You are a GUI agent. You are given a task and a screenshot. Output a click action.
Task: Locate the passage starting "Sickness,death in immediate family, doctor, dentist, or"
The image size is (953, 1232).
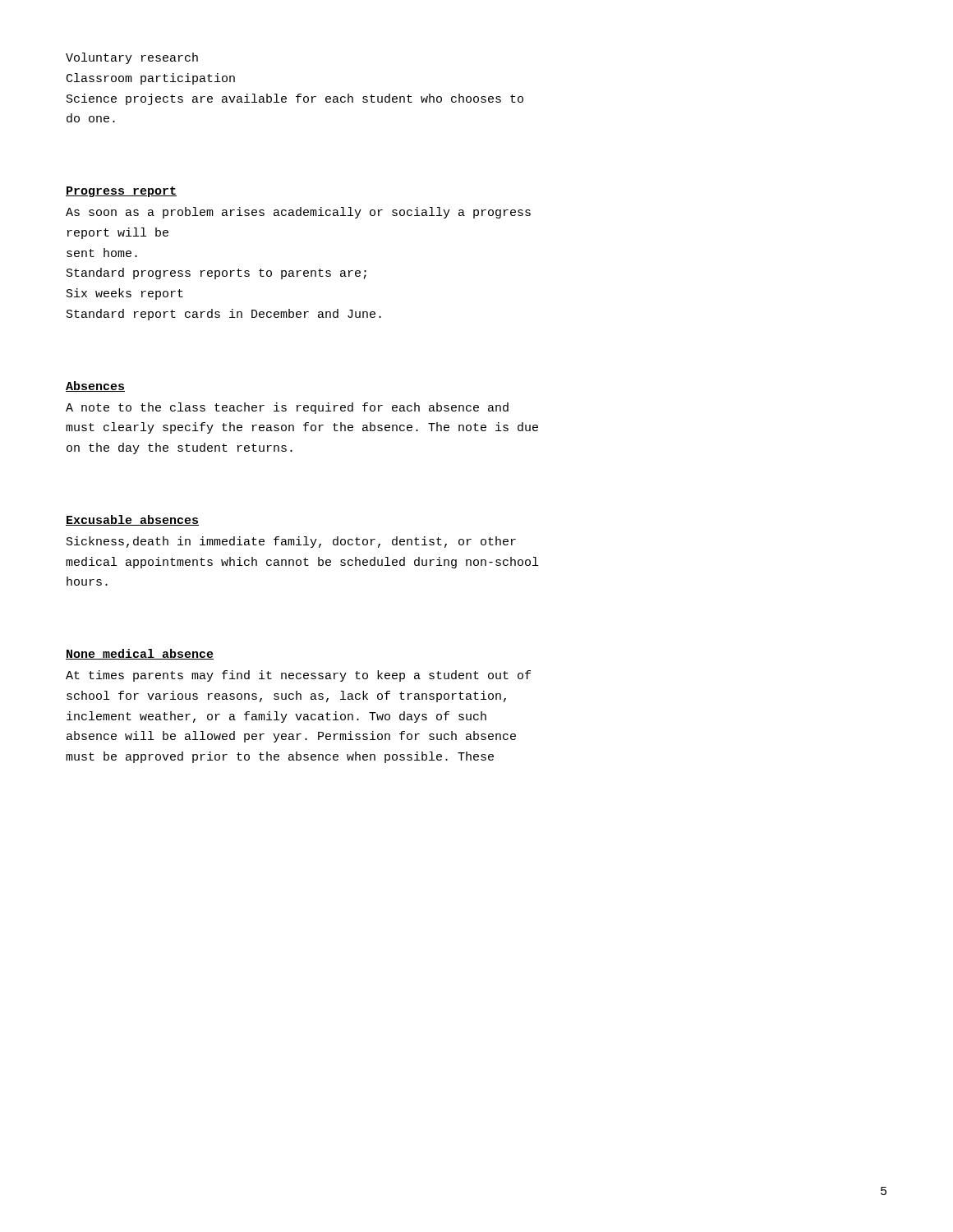coord(302,563)
